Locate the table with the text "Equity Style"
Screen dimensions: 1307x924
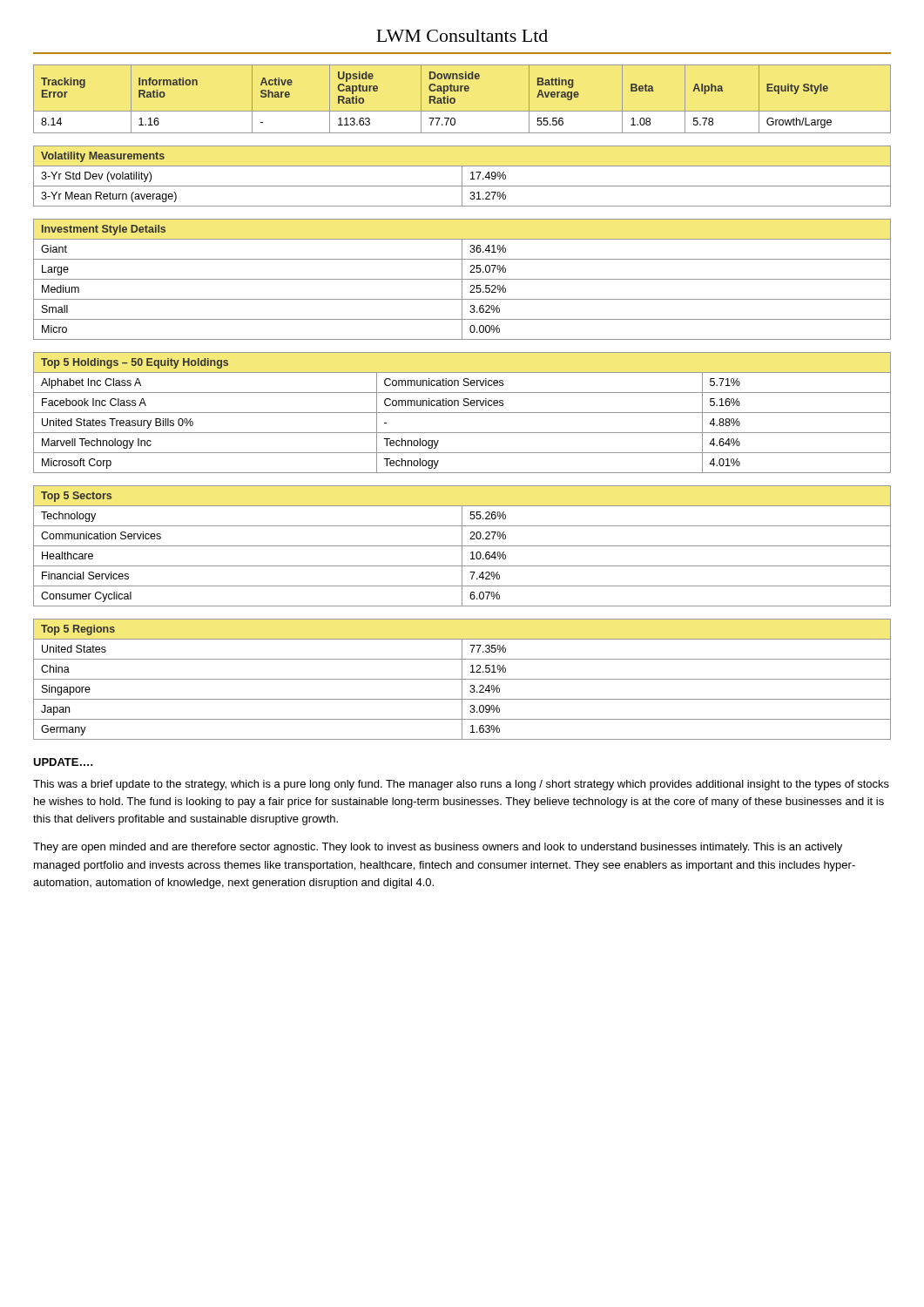tap(462, 99)
